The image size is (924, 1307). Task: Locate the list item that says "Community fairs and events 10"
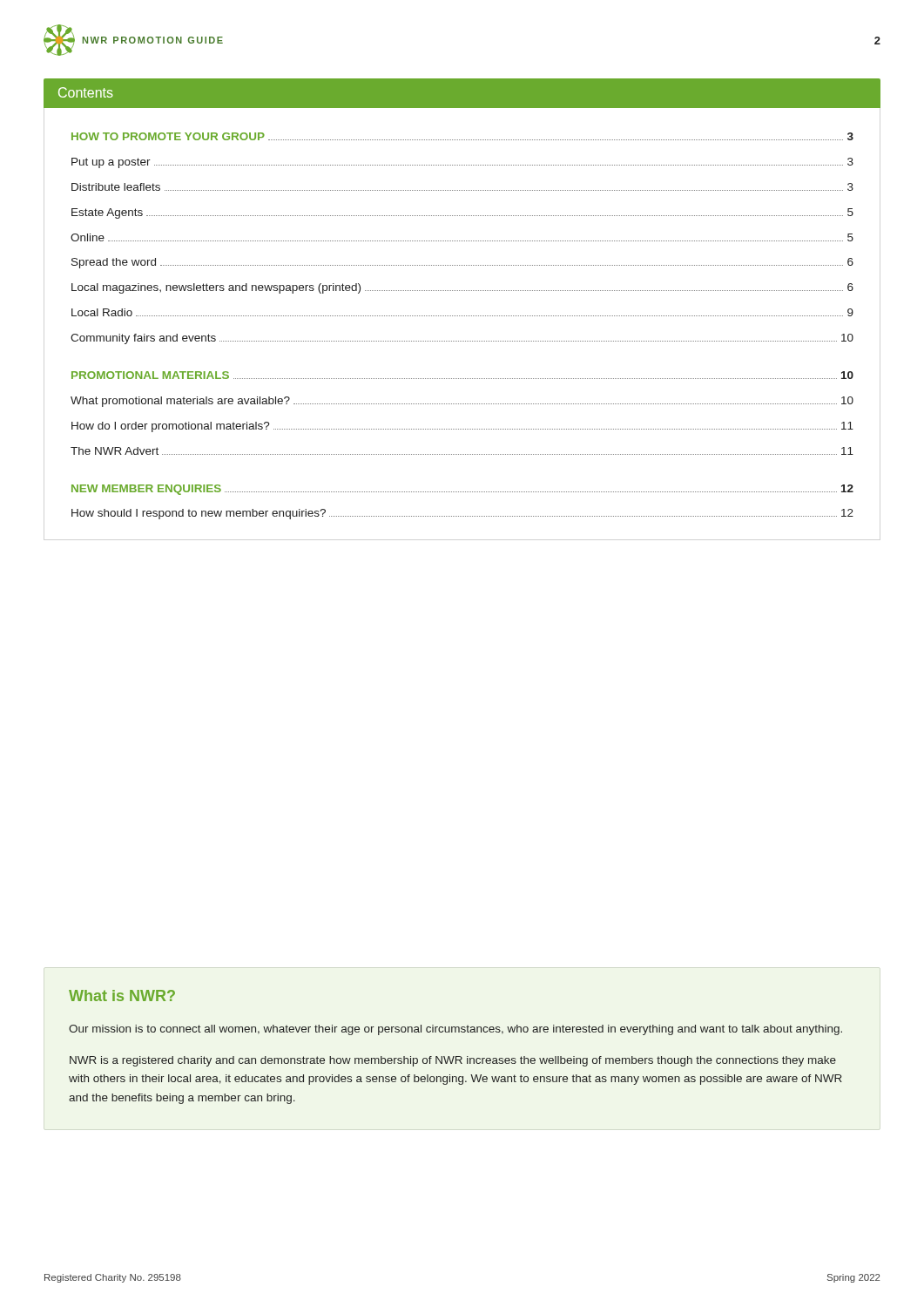click(462, 339)
